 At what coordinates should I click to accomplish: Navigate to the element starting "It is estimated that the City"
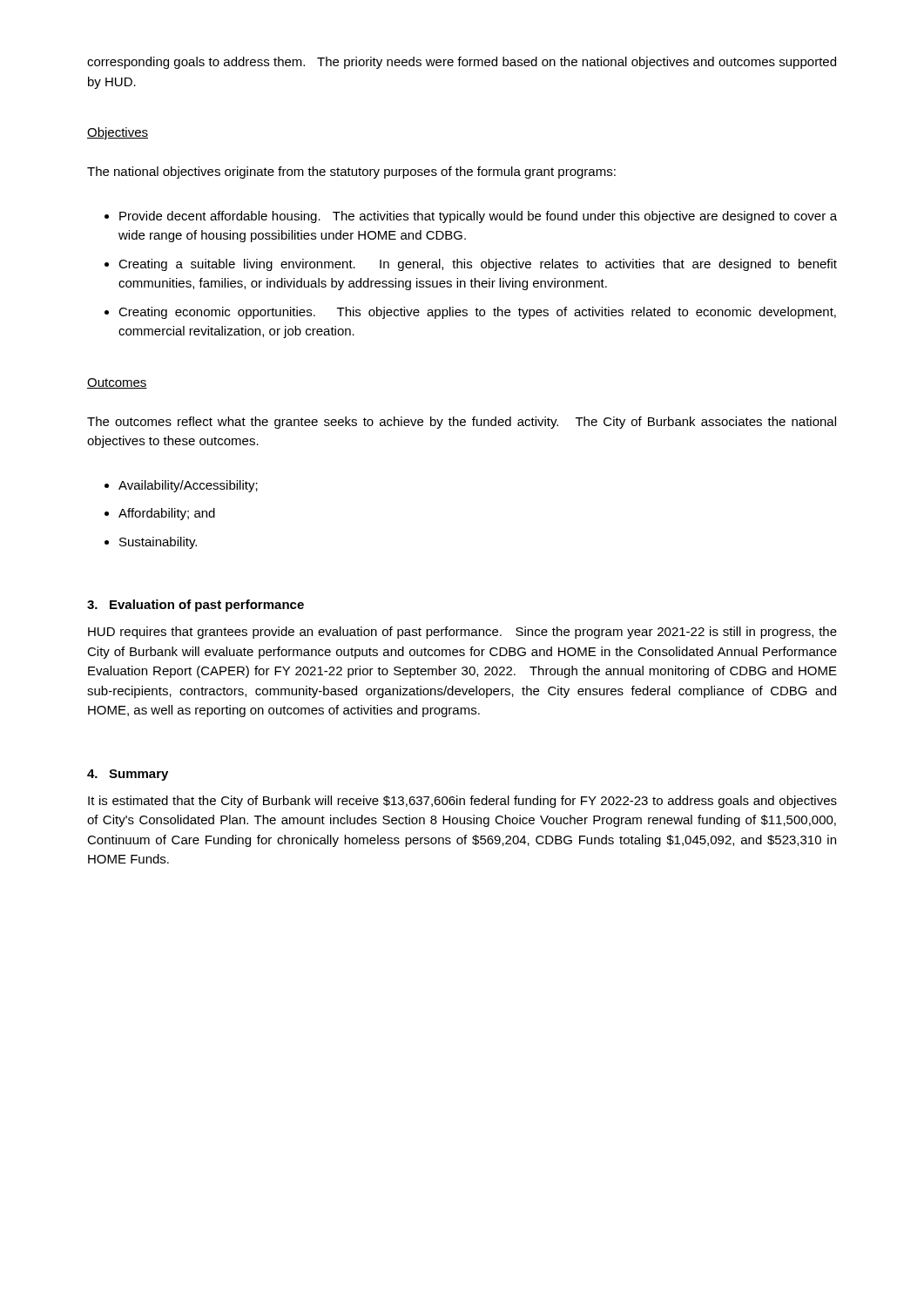(x=462, y=829)
